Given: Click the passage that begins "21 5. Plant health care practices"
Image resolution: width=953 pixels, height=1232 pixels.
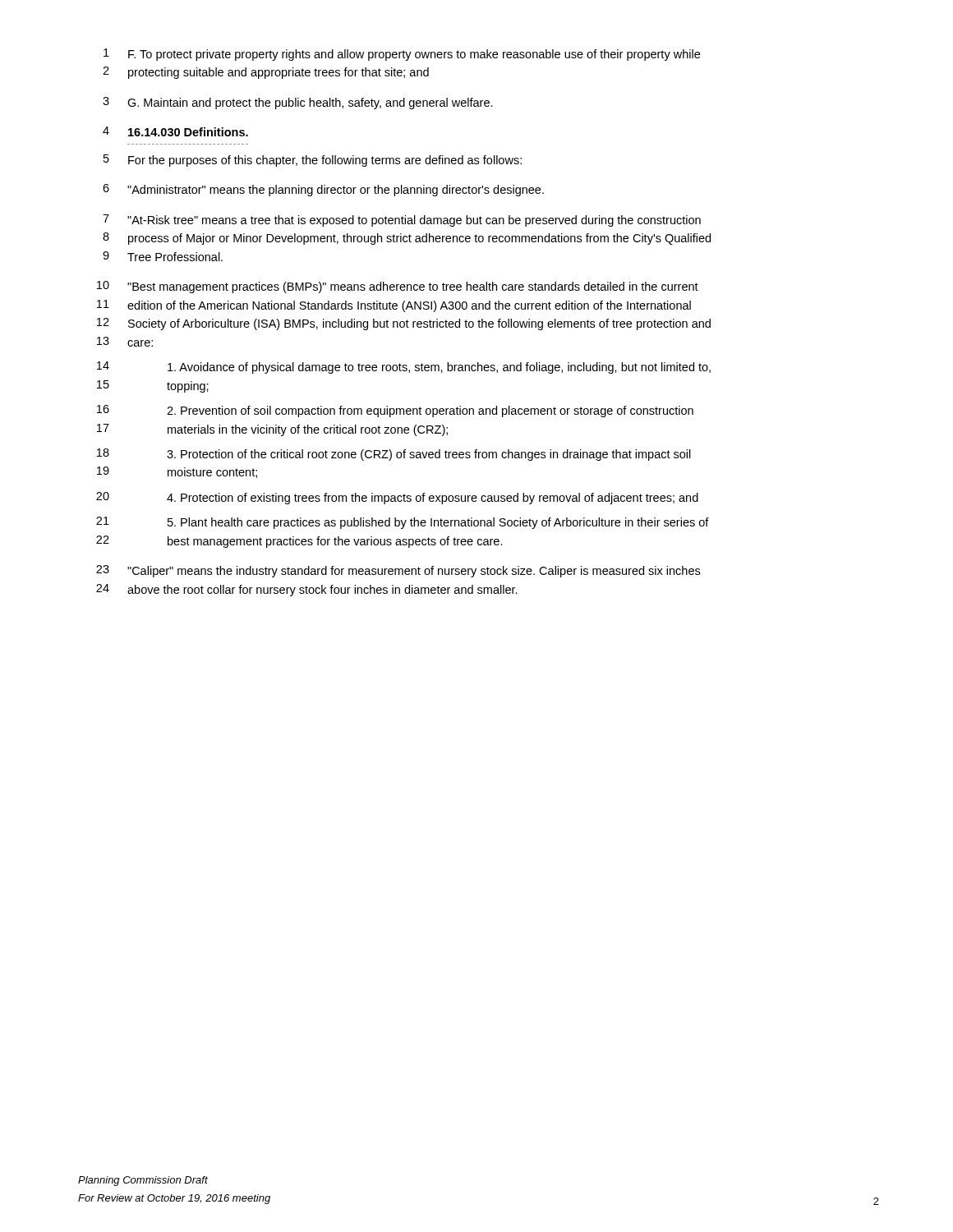Looking at the screenshot, I should pyautogui.click(x=479, y=532).
